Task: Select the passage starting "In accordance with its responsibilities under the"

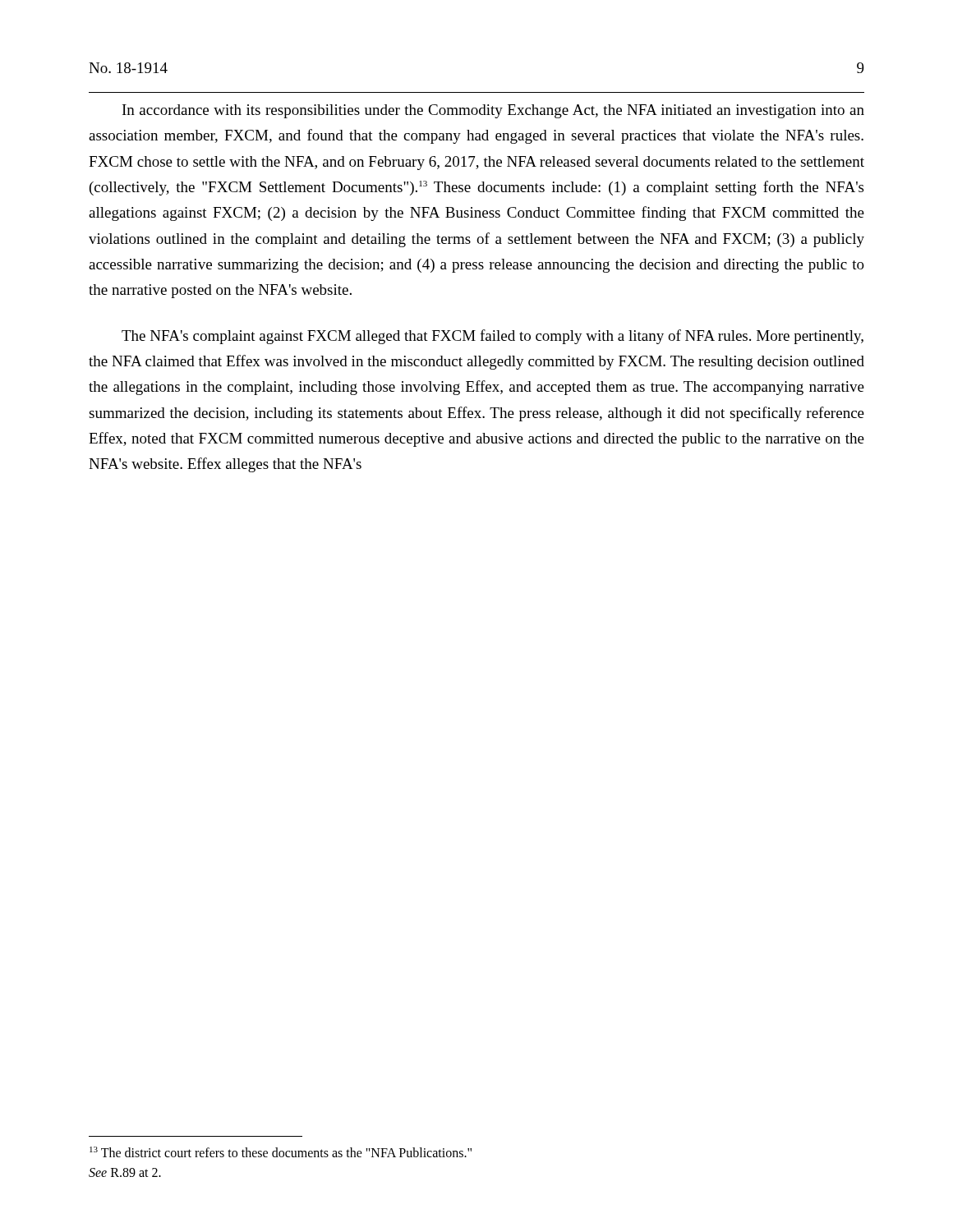Action: [x=476, y=200]
